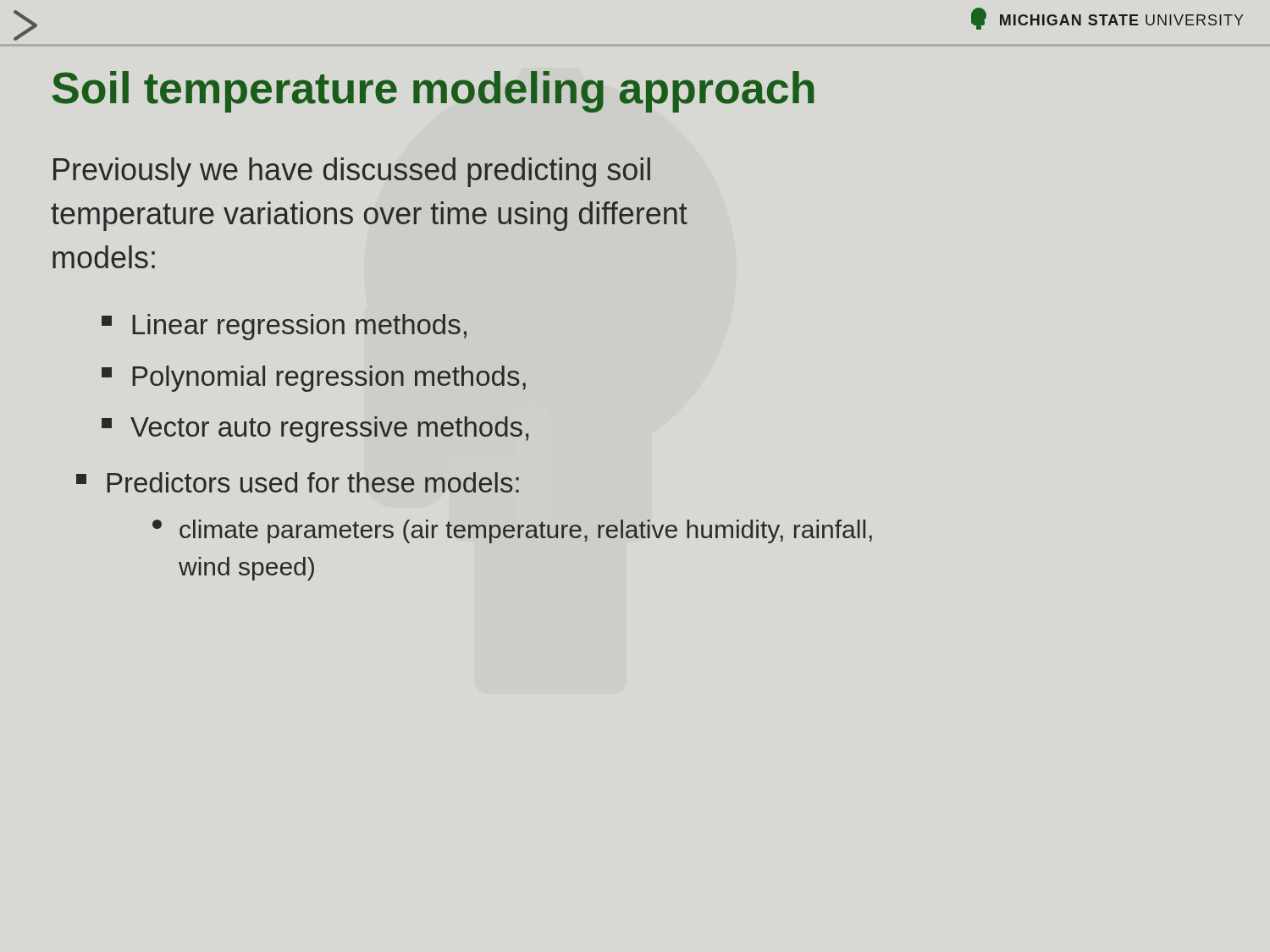Navigate to the region starting "climate parameters (air temperature, relative"
The width and height of the screenshot is (1270, 952).
(513, 548)
